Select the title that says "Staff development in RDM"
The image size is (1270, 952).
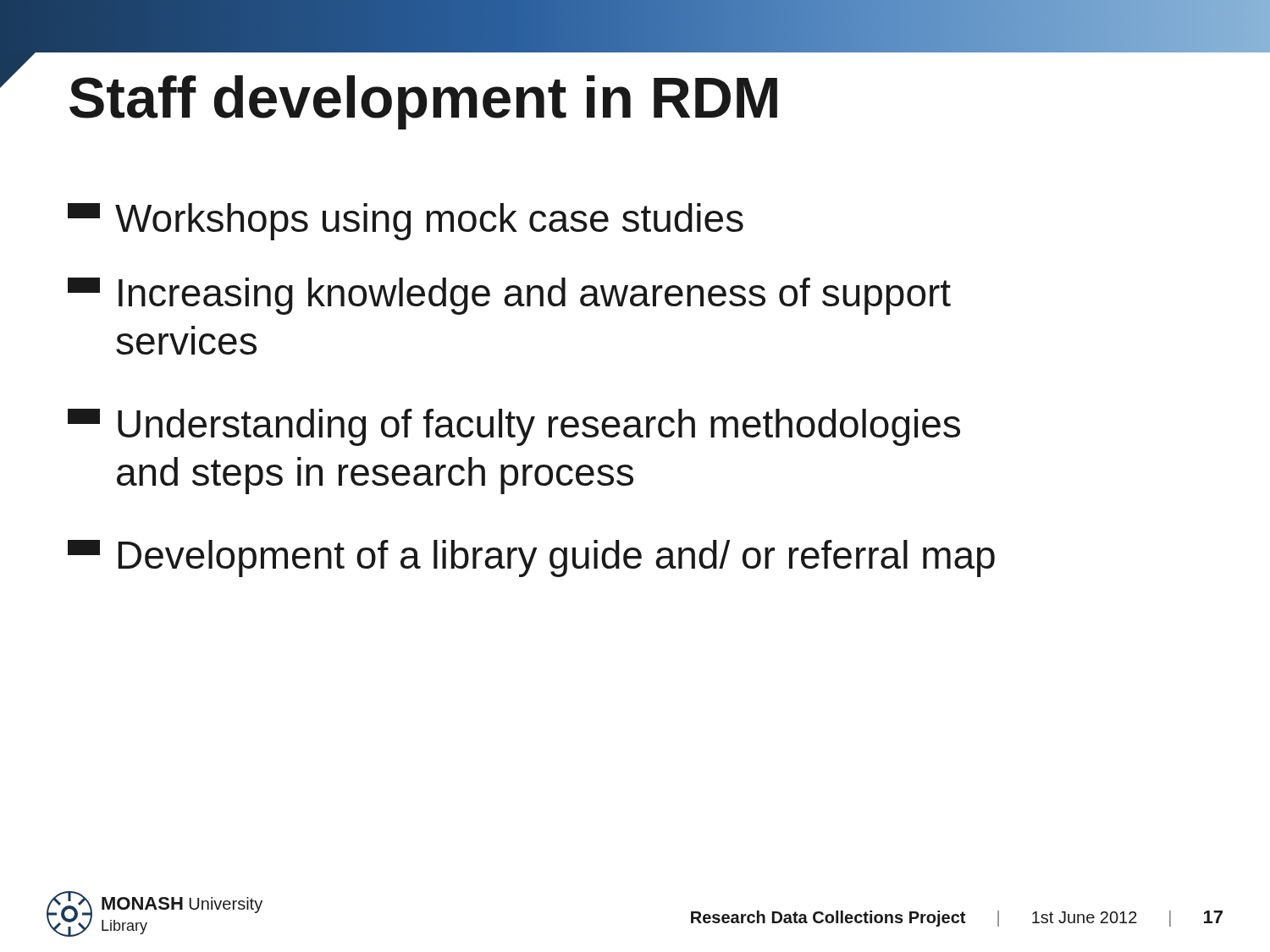[x=635, y=98]
